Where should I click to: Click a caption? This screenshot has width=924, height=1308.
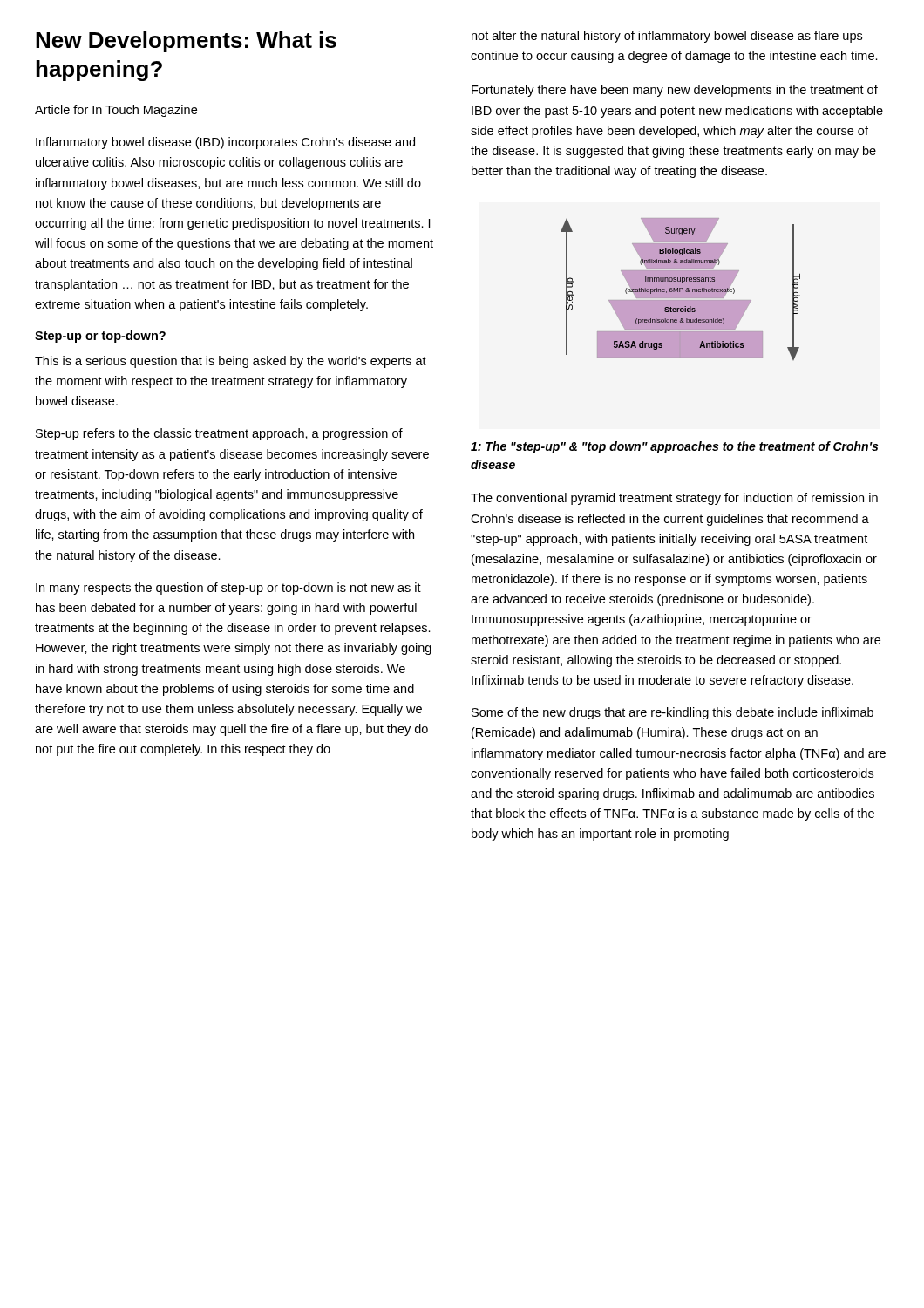675,456
